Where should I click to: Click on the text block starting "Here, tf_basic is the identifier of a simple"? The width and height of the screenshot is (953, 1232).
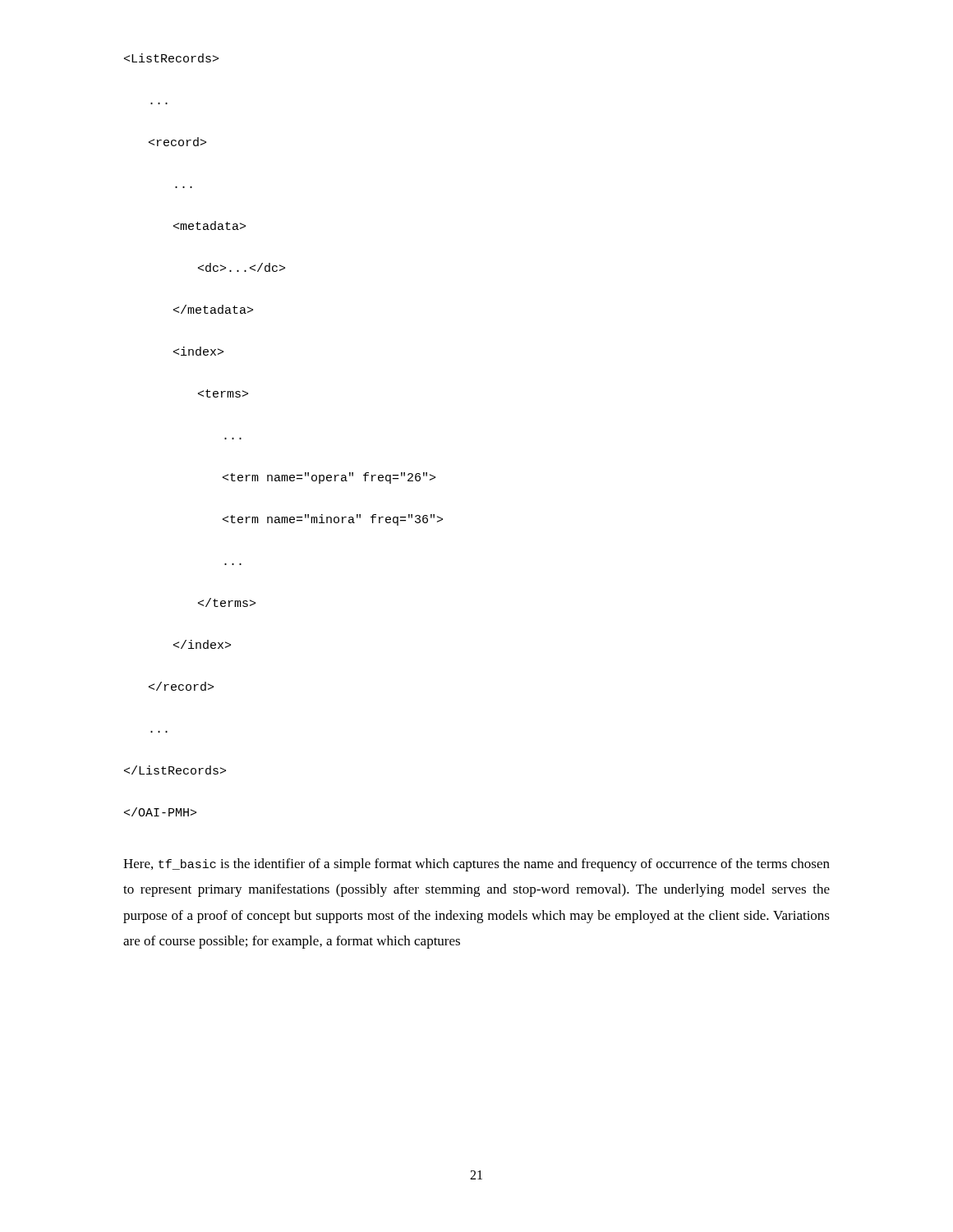(476, 902)
